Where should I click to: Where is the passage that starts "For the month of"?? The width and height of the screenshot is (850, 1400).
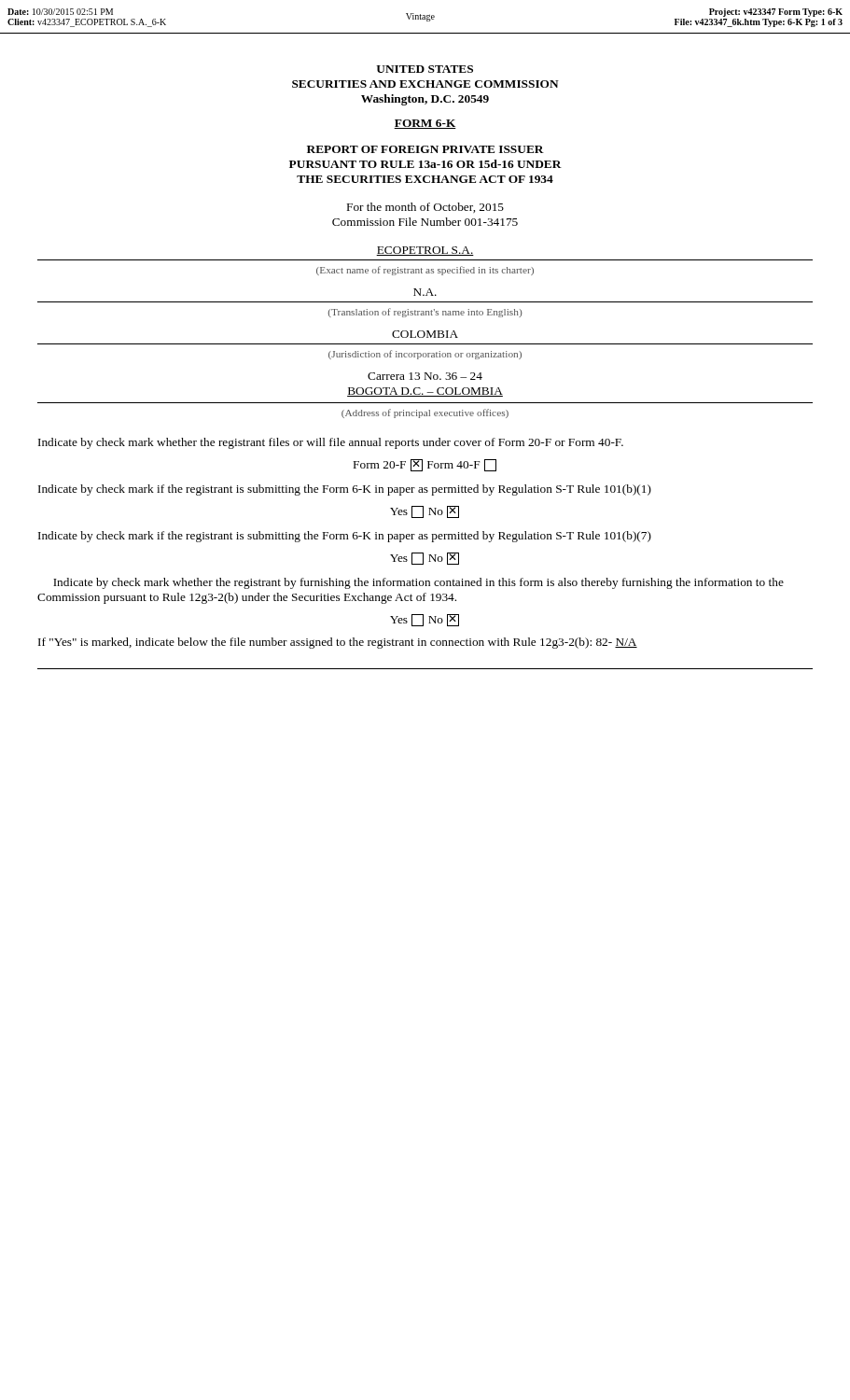pos(425,214)
